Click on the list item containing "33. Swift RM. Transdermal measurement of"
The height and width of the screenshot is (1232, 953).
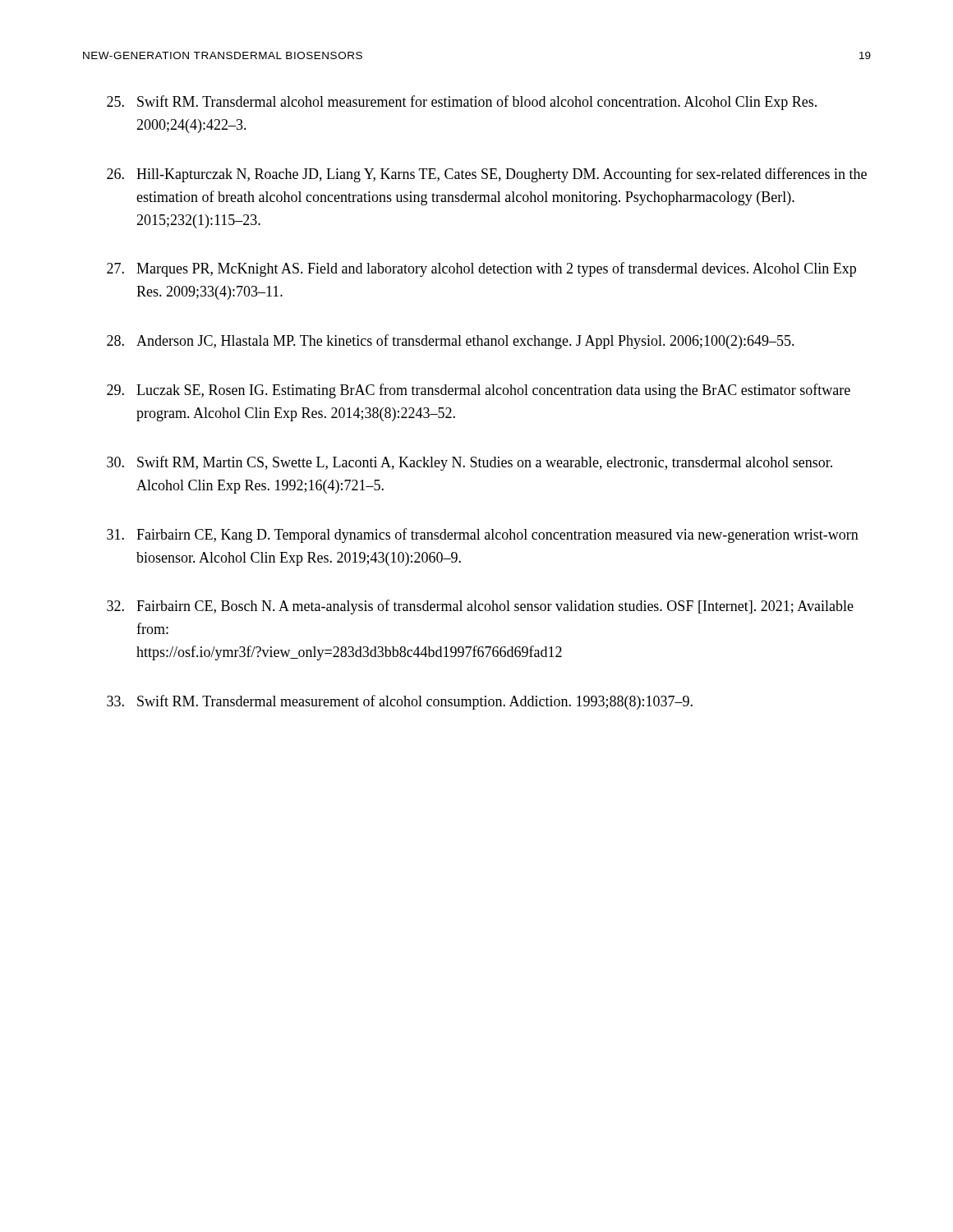coord(476,702)
